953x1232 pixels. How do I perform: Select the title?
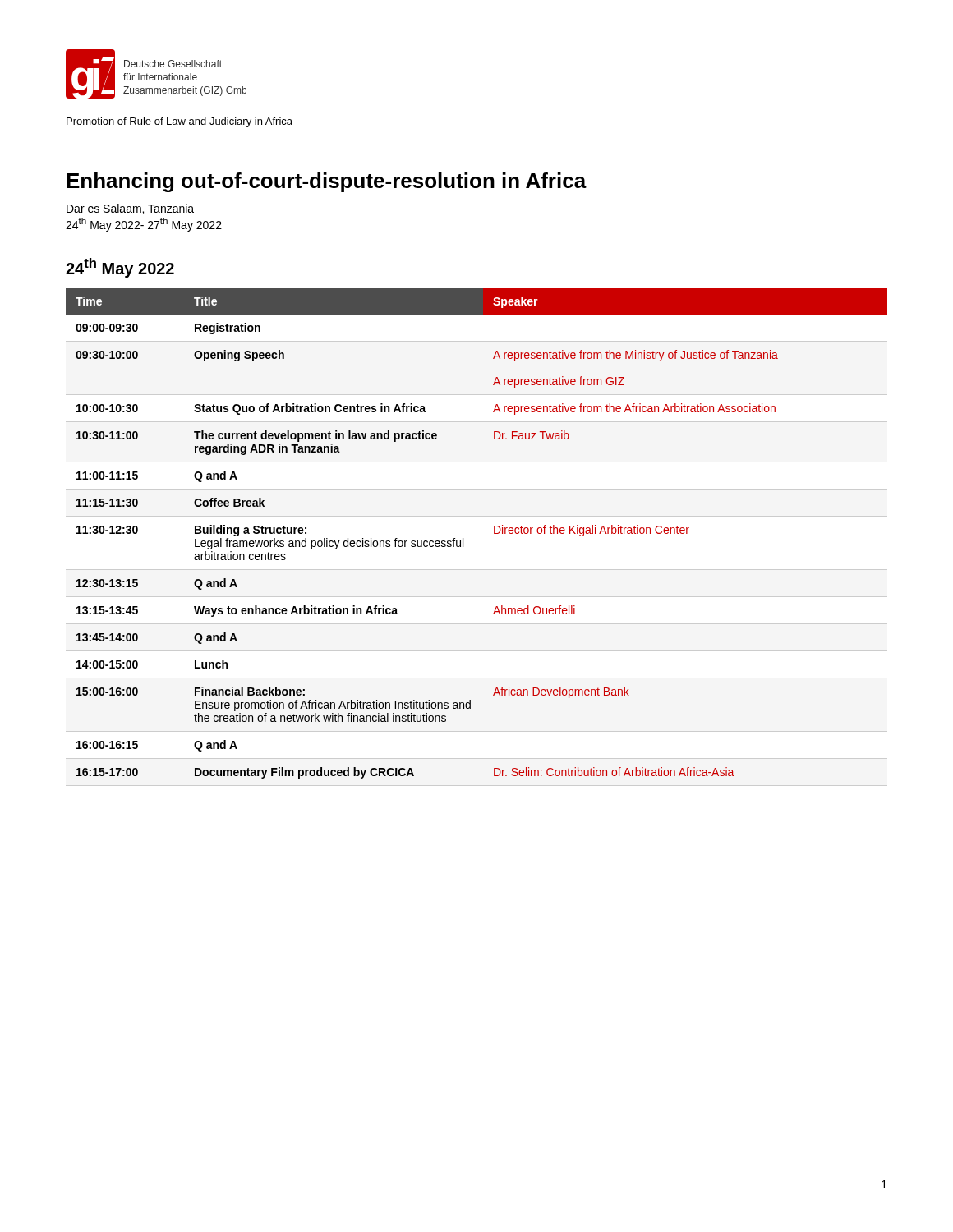coord(326,181)
